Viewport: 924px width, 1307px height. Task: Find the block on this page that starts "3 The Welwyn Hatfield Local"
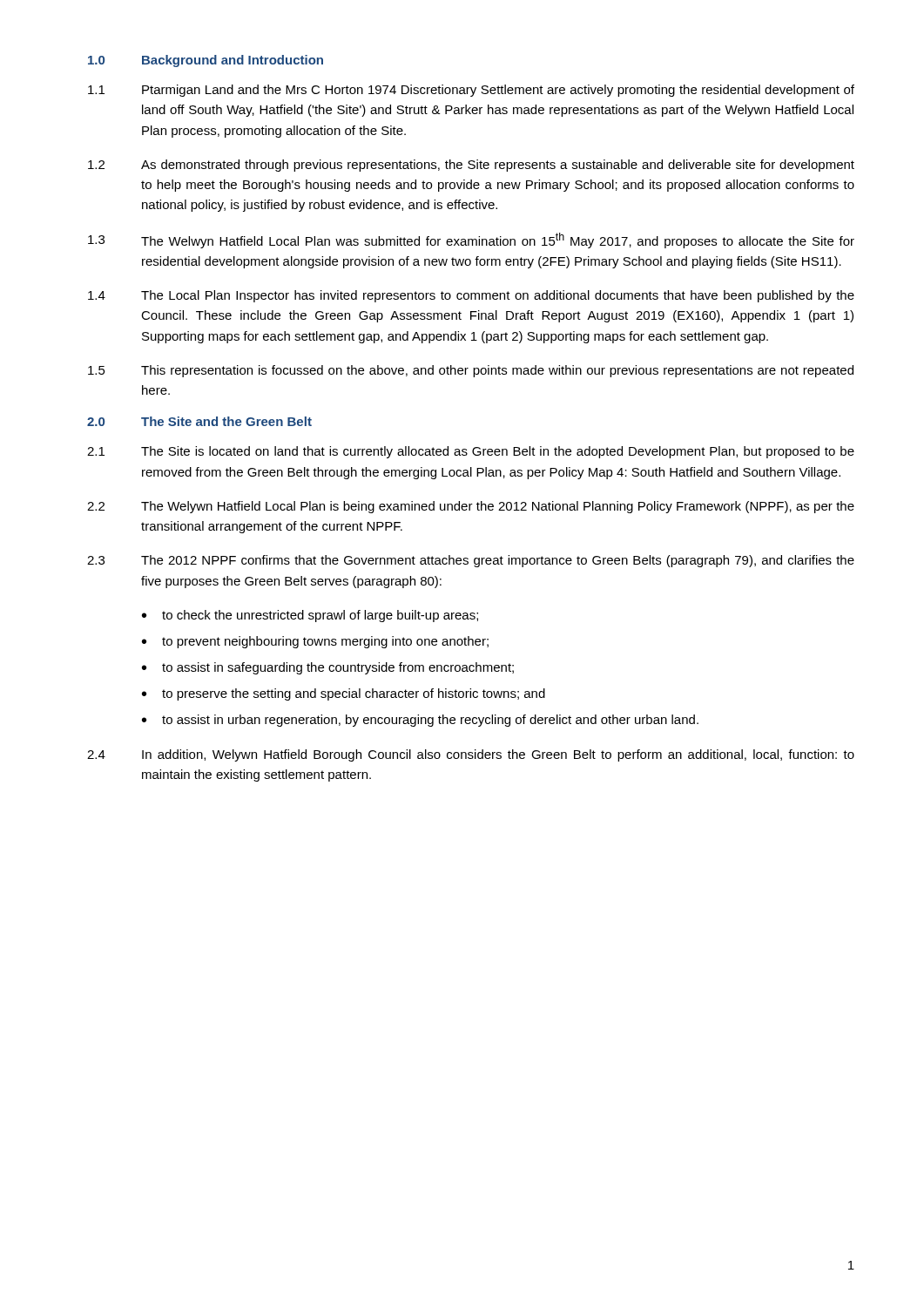click(471, 250)
